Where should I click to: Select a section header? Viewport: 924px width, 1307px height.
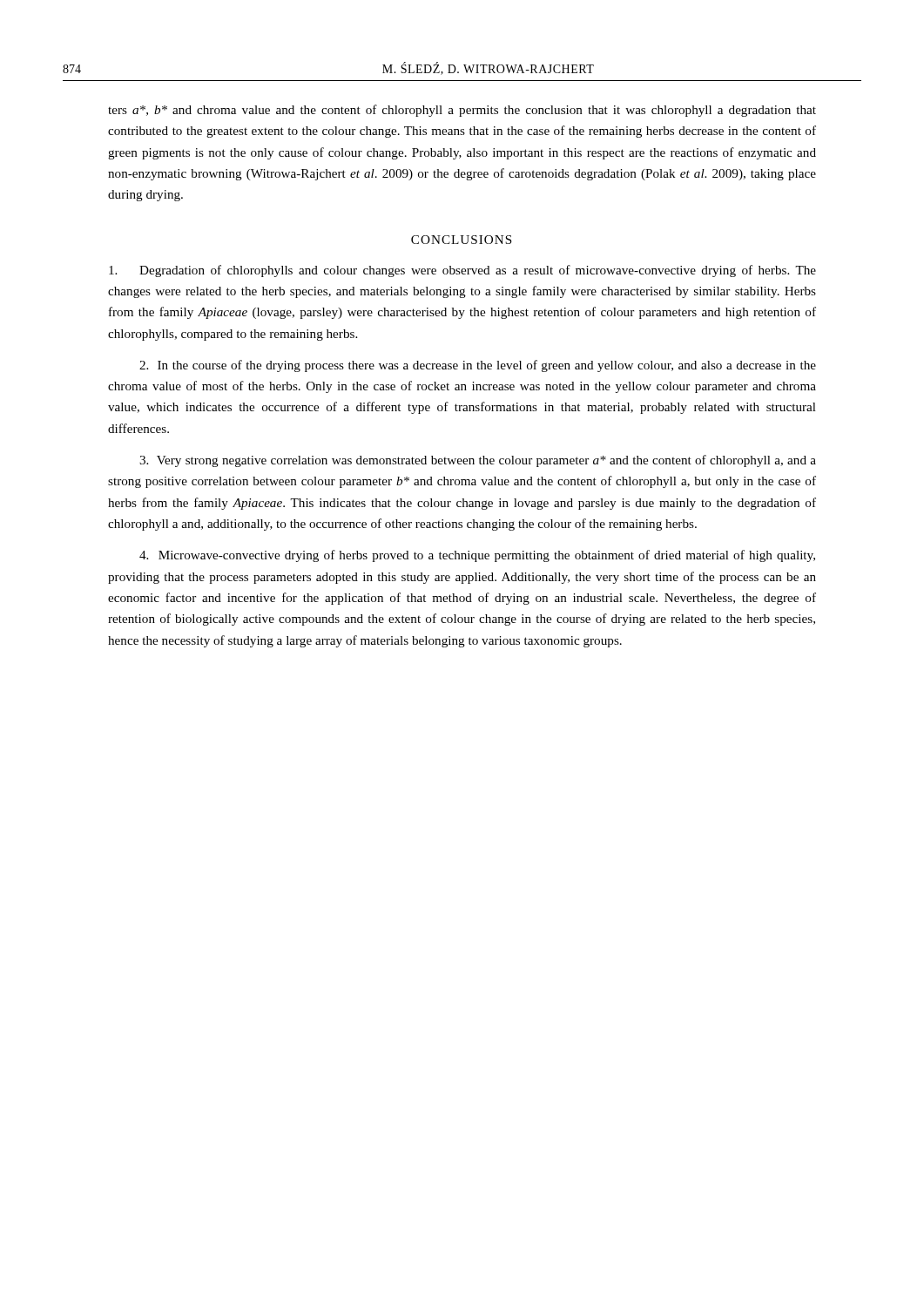point(462,239)
